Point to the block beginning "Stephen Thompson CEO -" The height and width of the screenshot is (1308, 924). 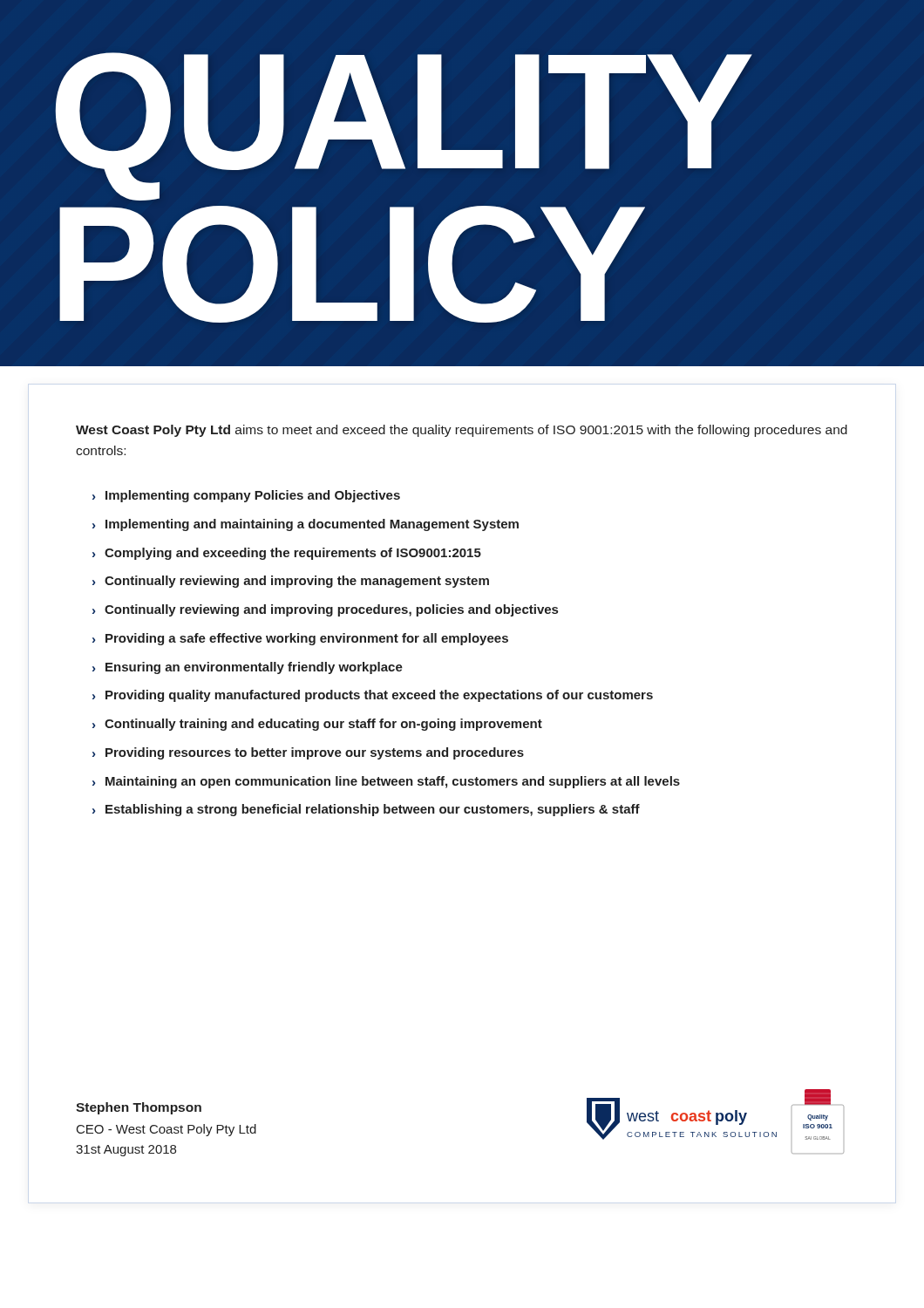[166, 1128]
